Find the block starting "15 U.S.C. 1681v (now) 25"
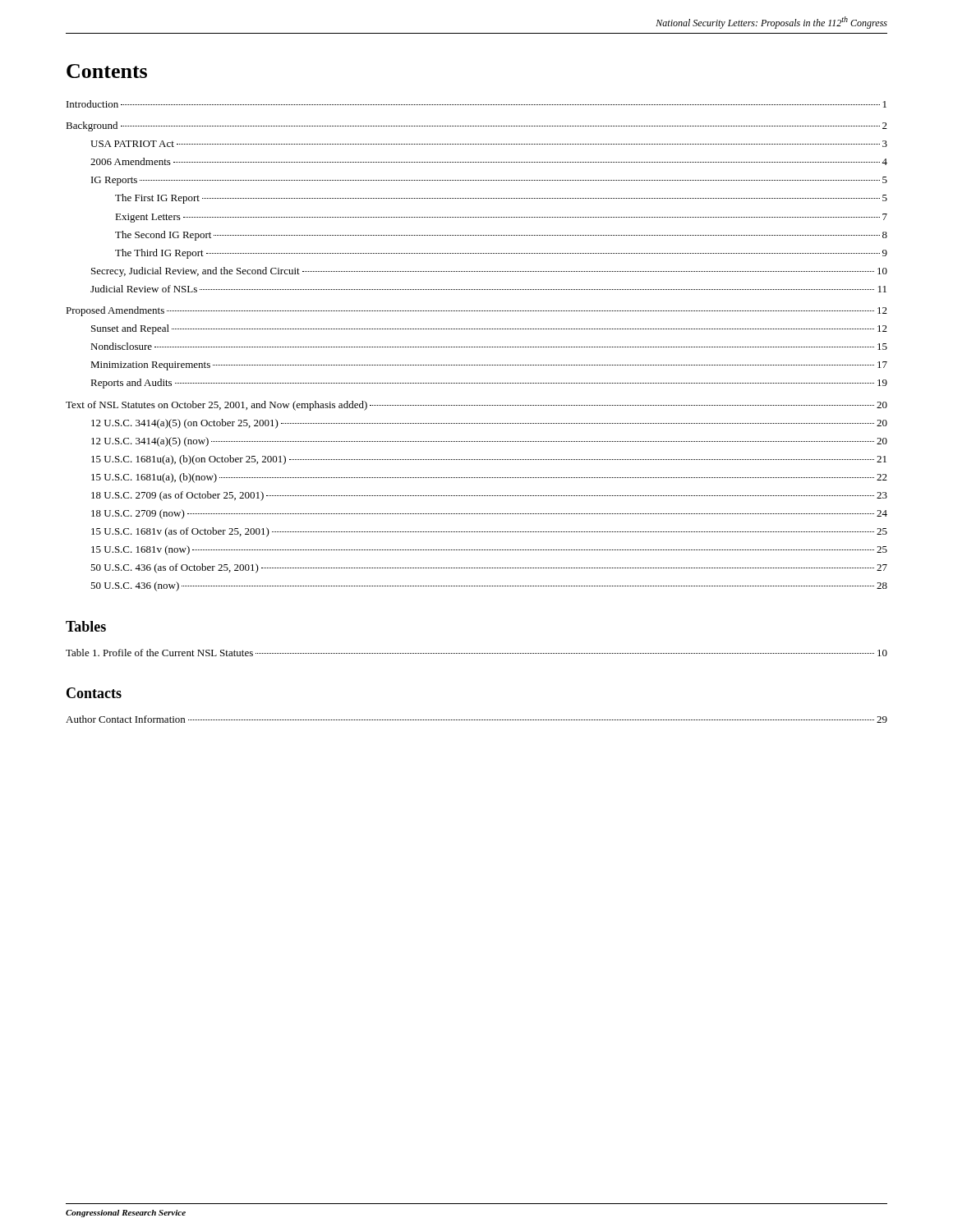 pos(489,550)
